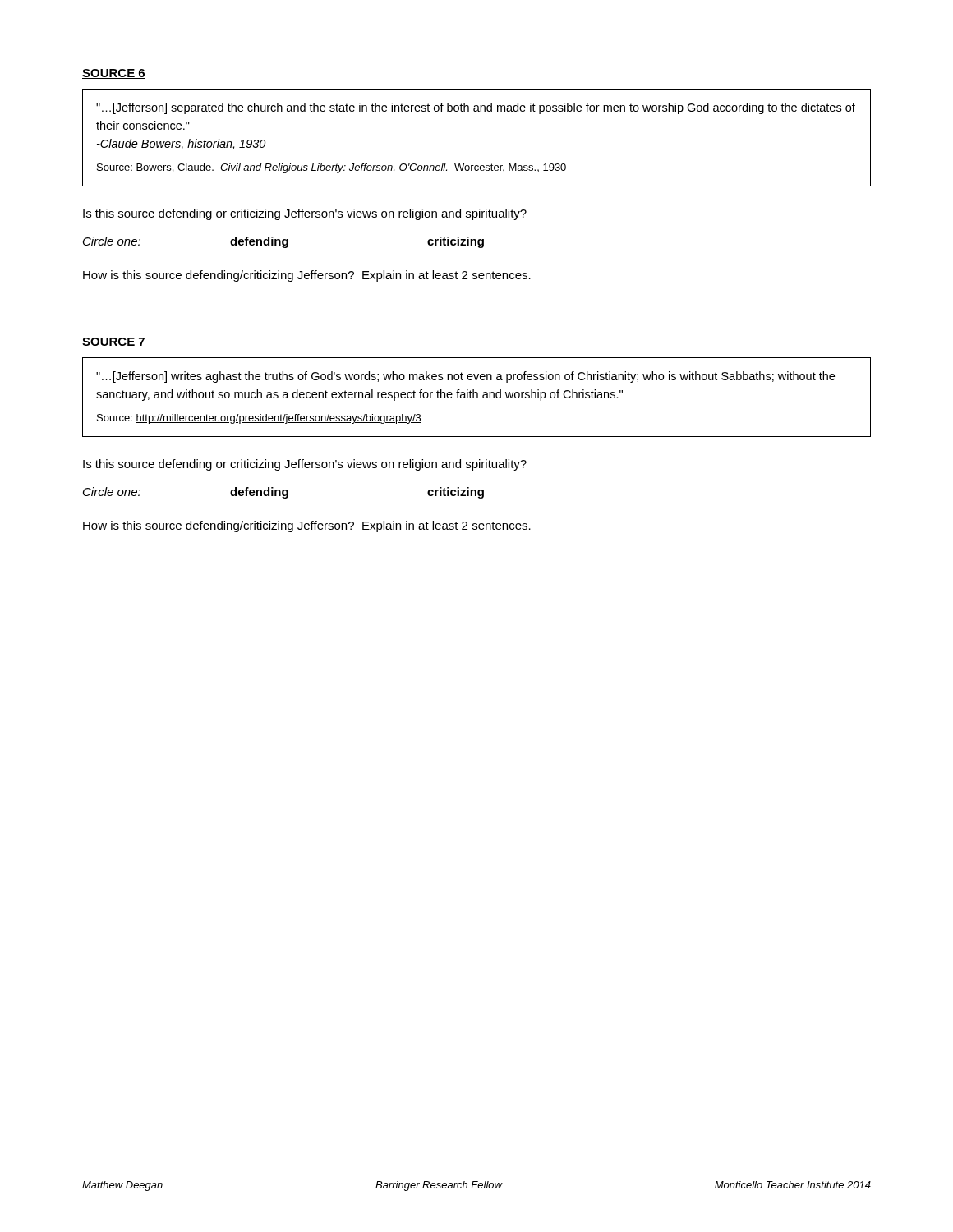This screenshot has height=1232, width=953.
Task: Click where it says "SOURCE 6"
Action: coord(114,73)
